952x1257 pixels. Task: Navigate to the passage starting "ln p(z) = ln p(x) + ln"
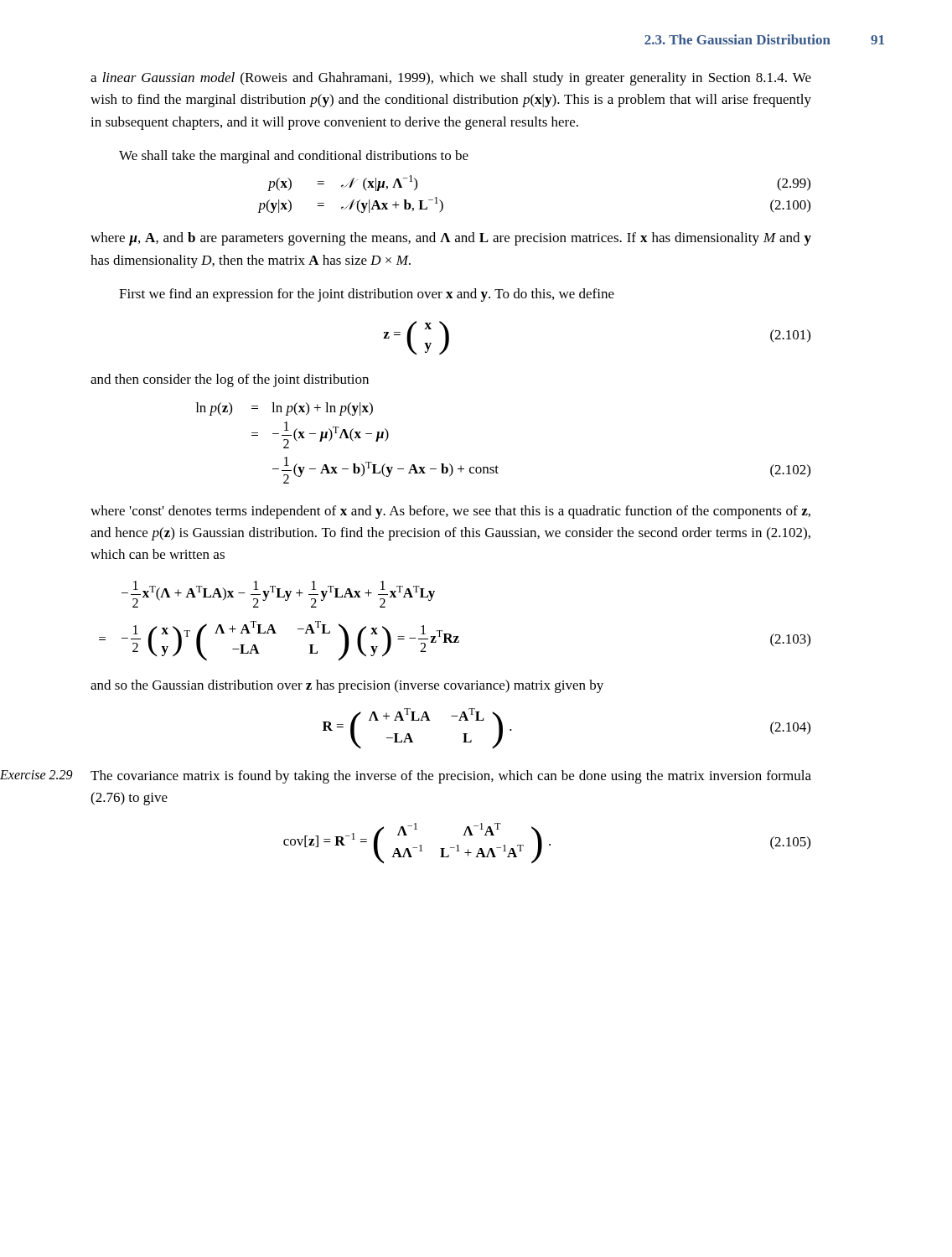284,409
